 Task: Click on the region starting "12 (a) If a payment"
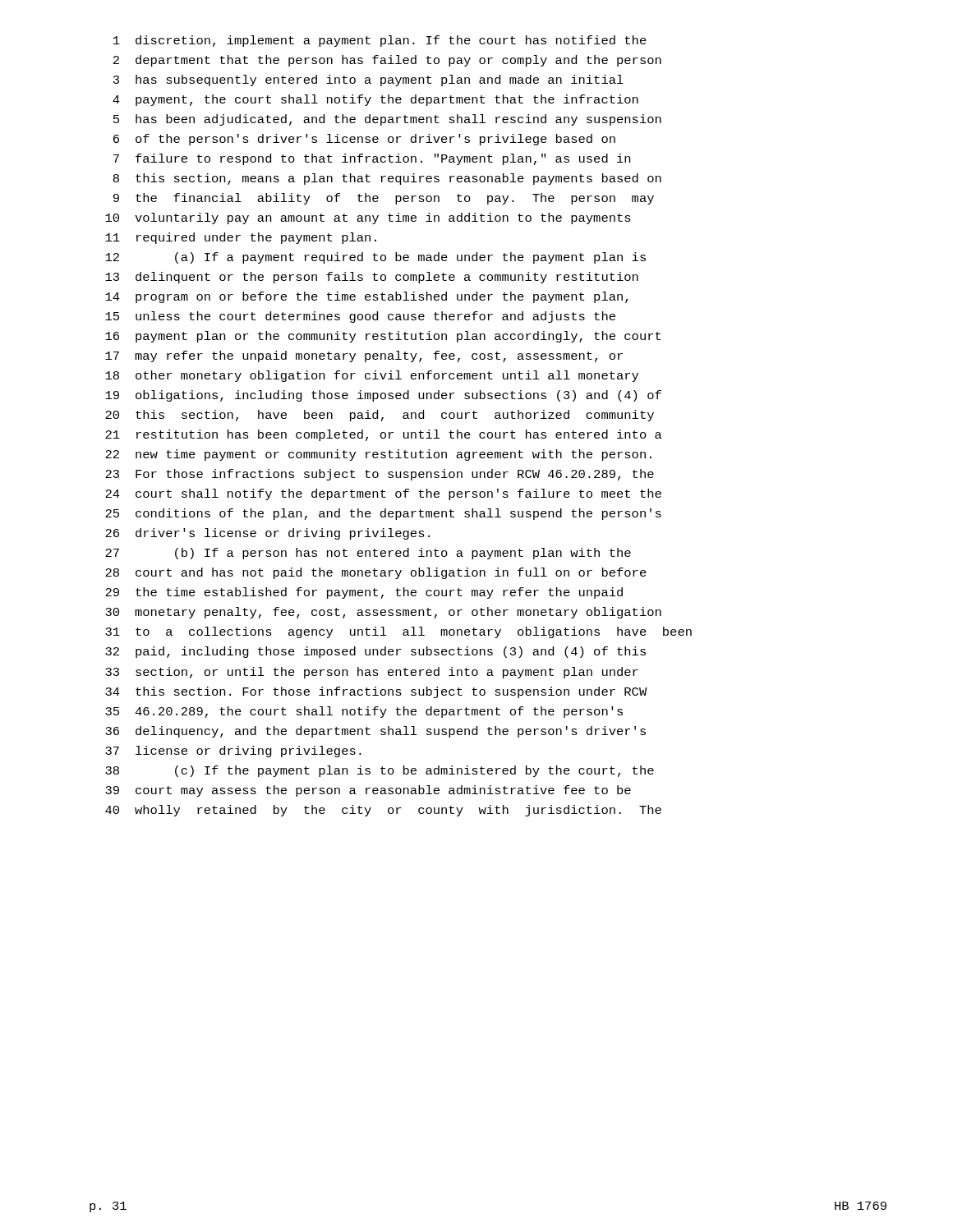pyautogui.click(x=488, y=396)
